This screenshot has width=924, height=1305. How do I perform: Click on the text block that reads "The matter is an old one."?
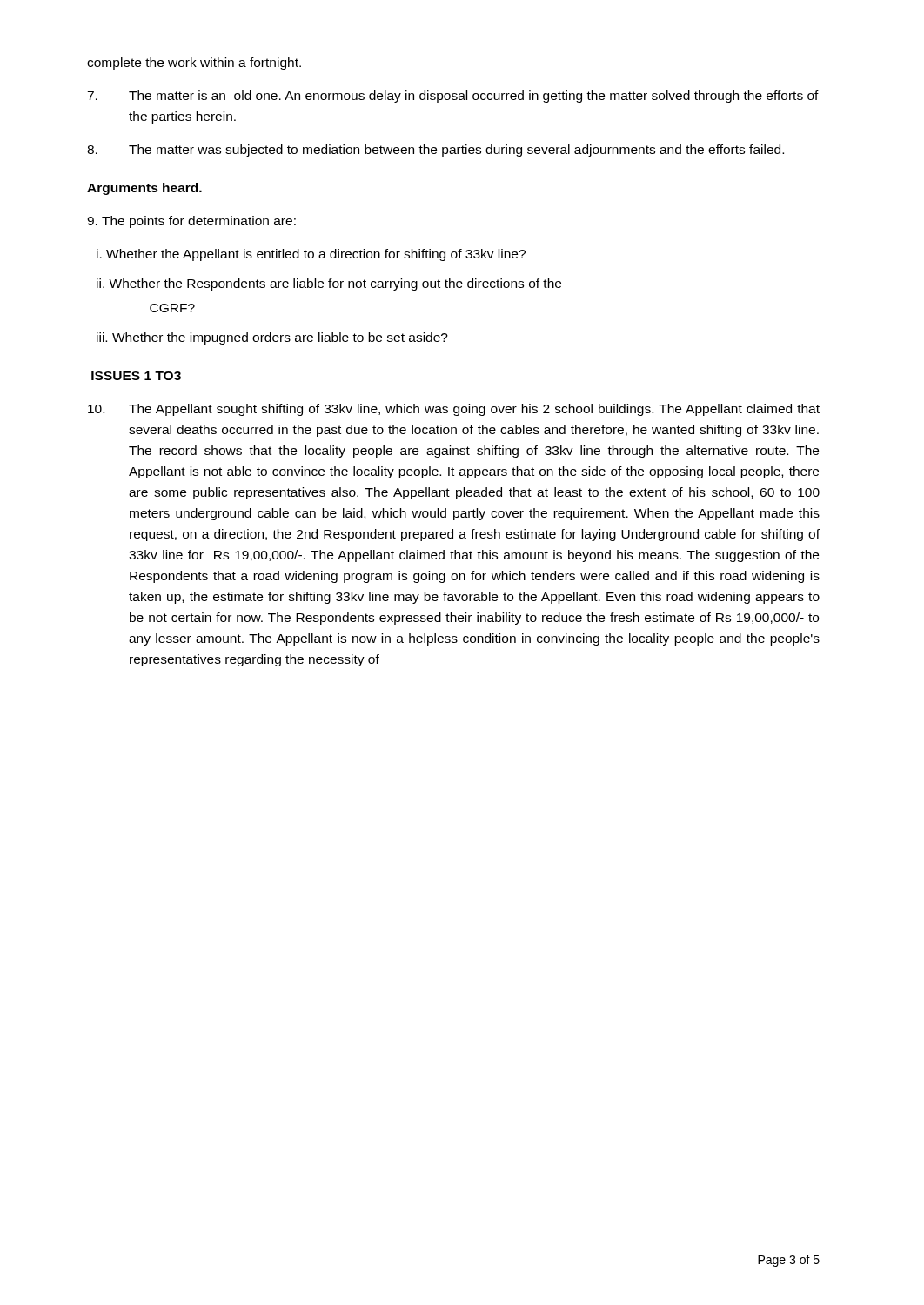point(453,106)
